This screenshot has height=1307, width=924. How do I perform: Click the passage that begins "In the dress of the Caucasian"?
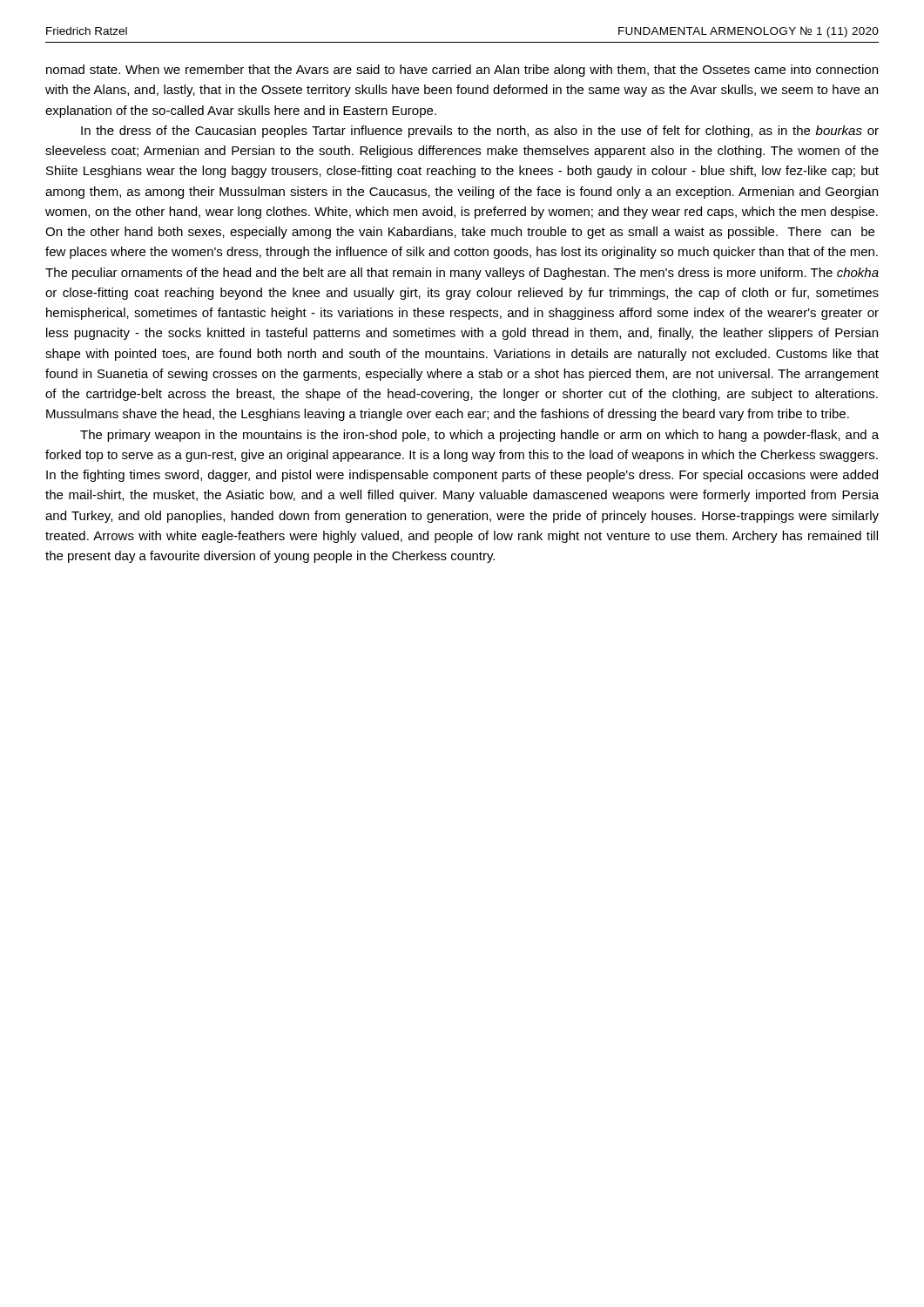pyautogui.click(x=462, y=272)
